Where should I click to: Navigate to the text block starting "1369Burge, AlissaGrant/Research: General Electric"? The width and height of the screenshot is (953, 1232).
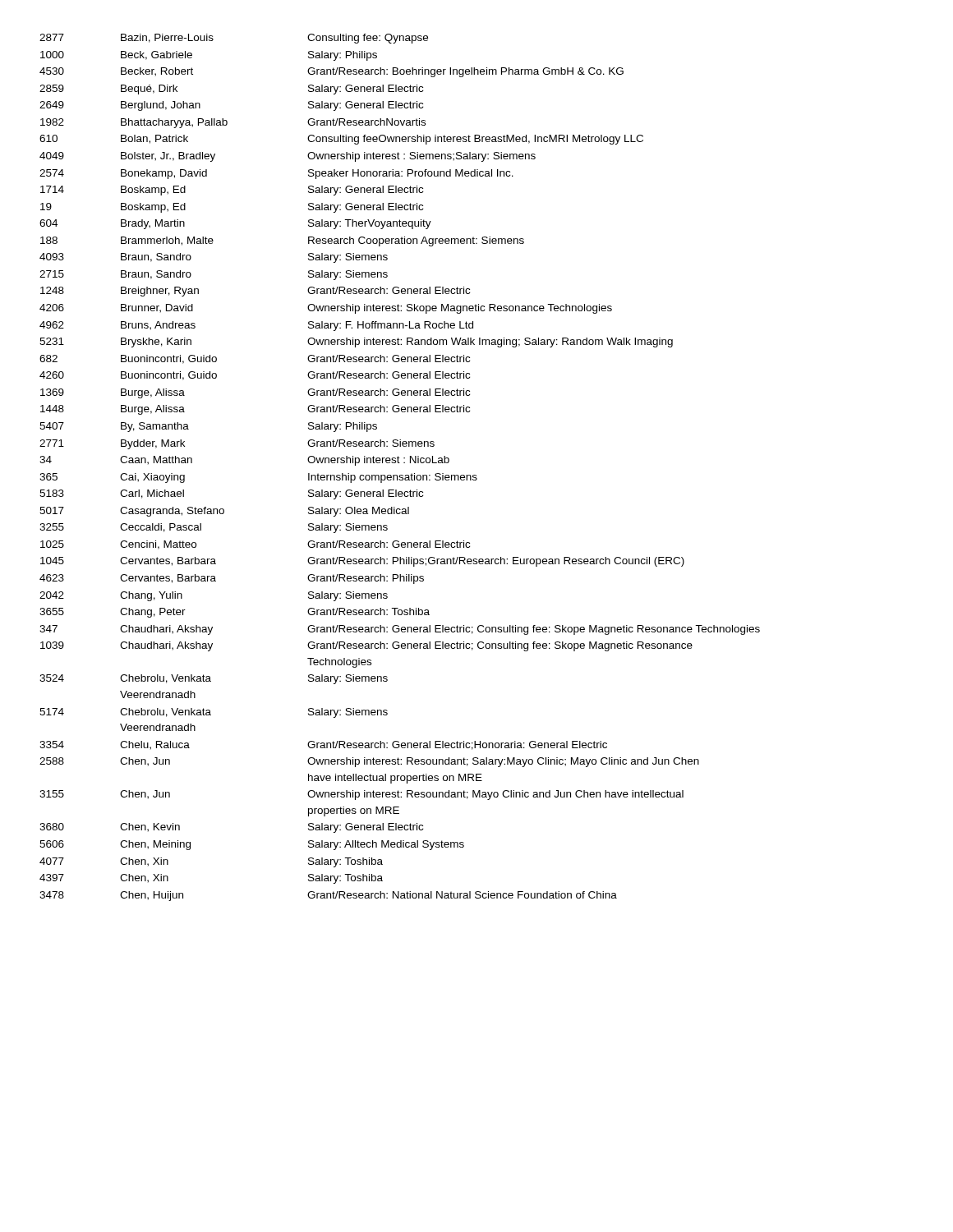click(476, 392)
